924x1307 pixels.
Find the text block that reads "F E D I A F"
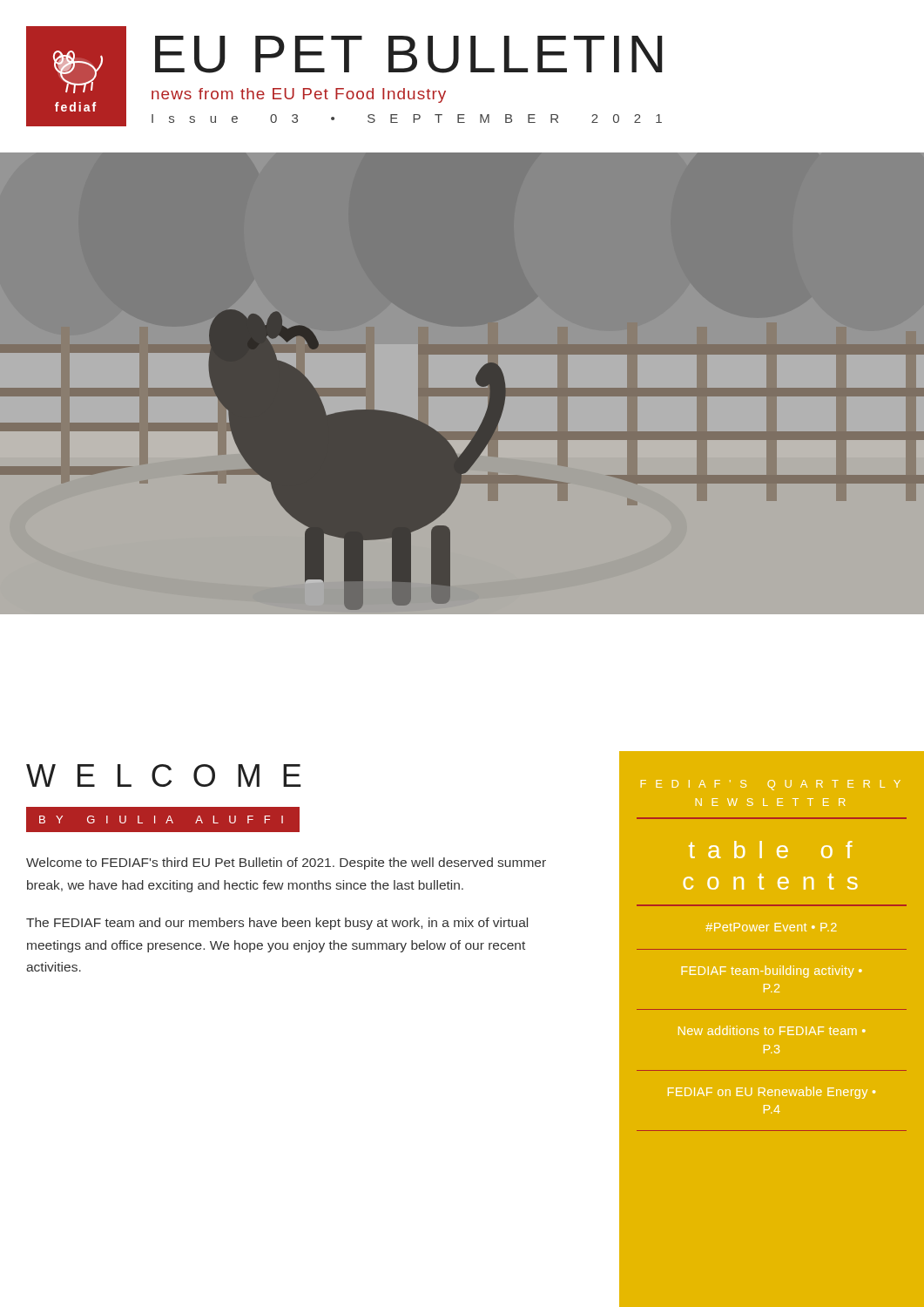click(x=772, y=793)
